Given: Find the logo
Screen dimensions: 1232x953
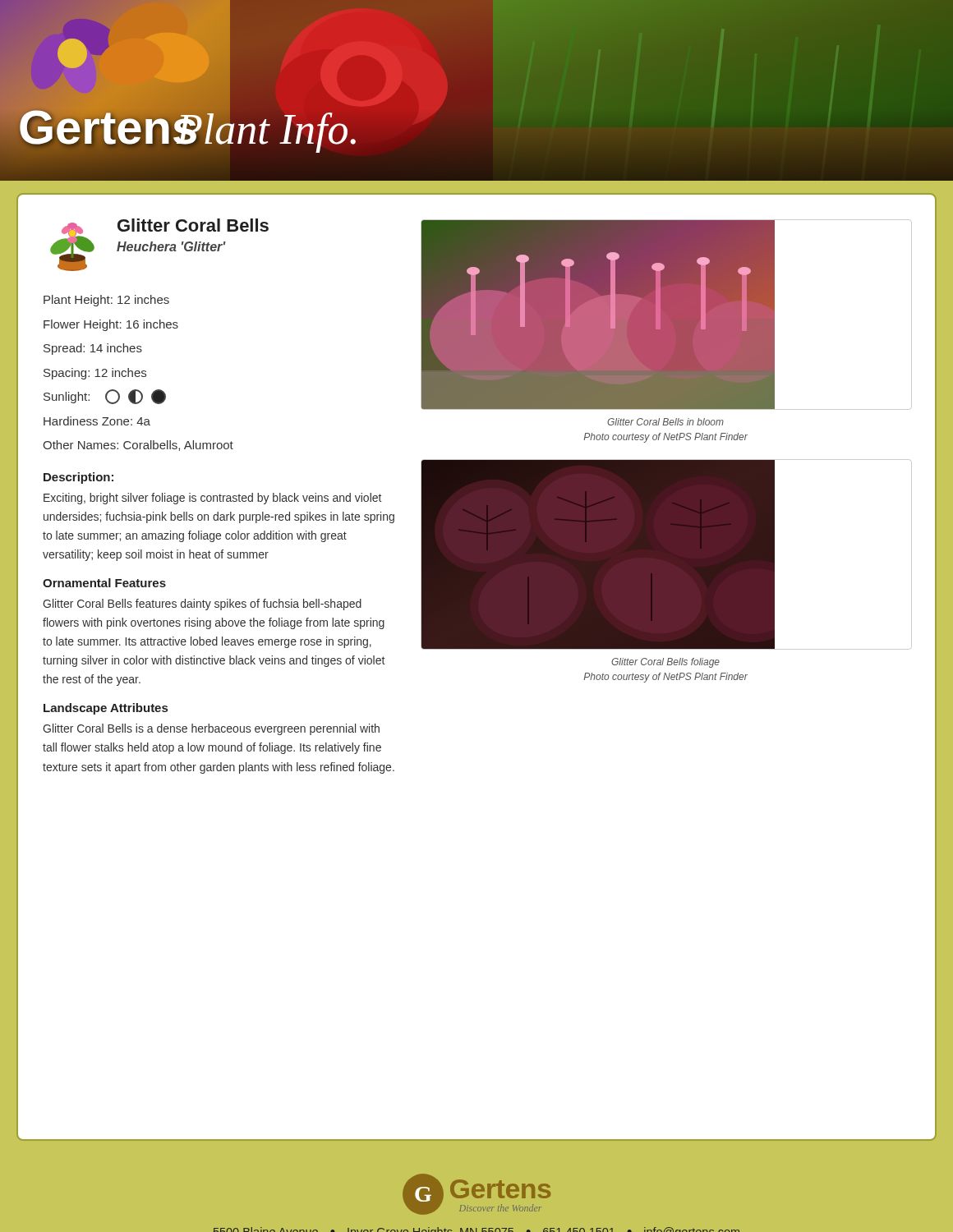Looking at the screenshot, I should click(x=476, y=1194).
